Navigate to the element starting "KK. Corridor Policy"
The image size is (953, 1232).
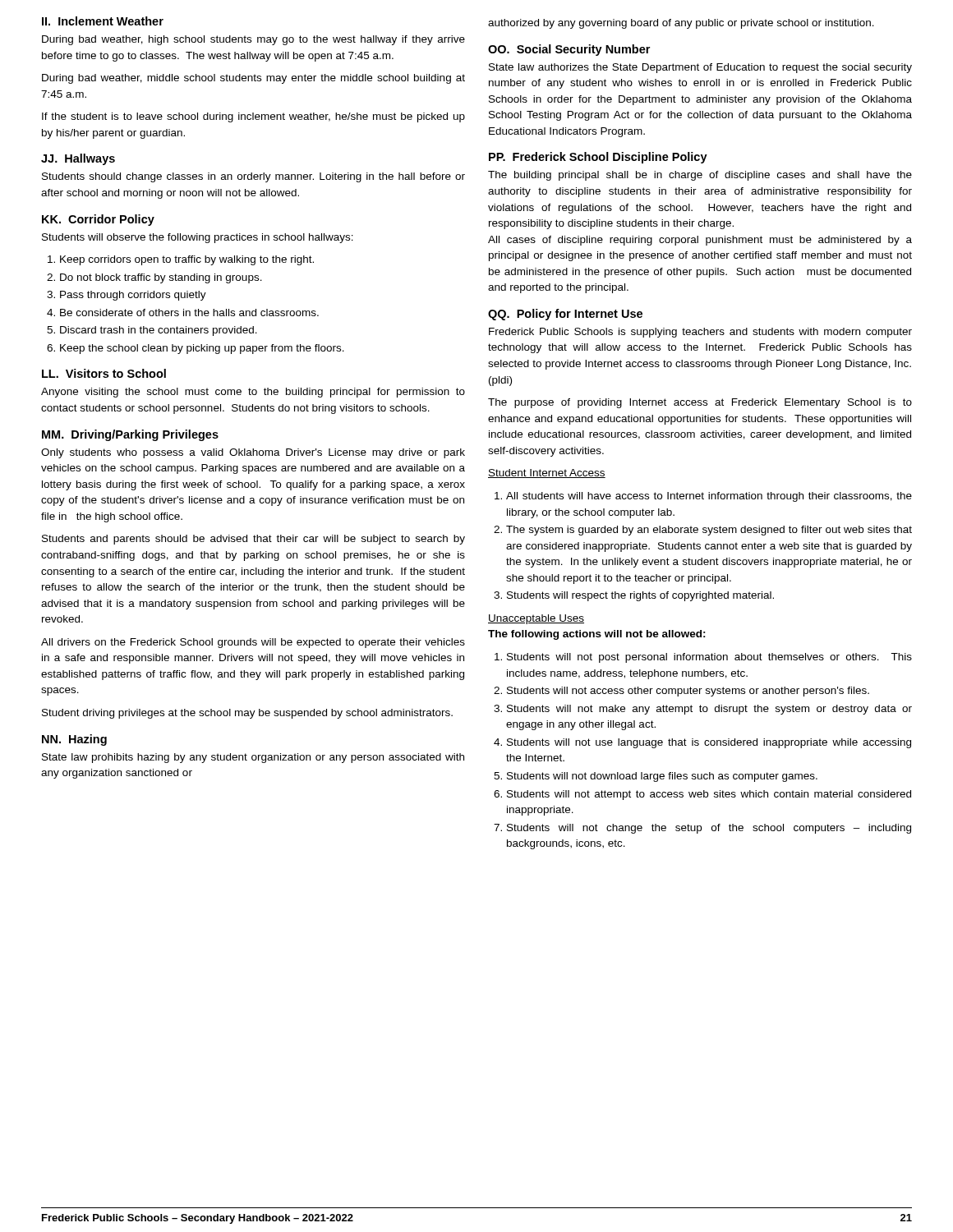point(98,219)
